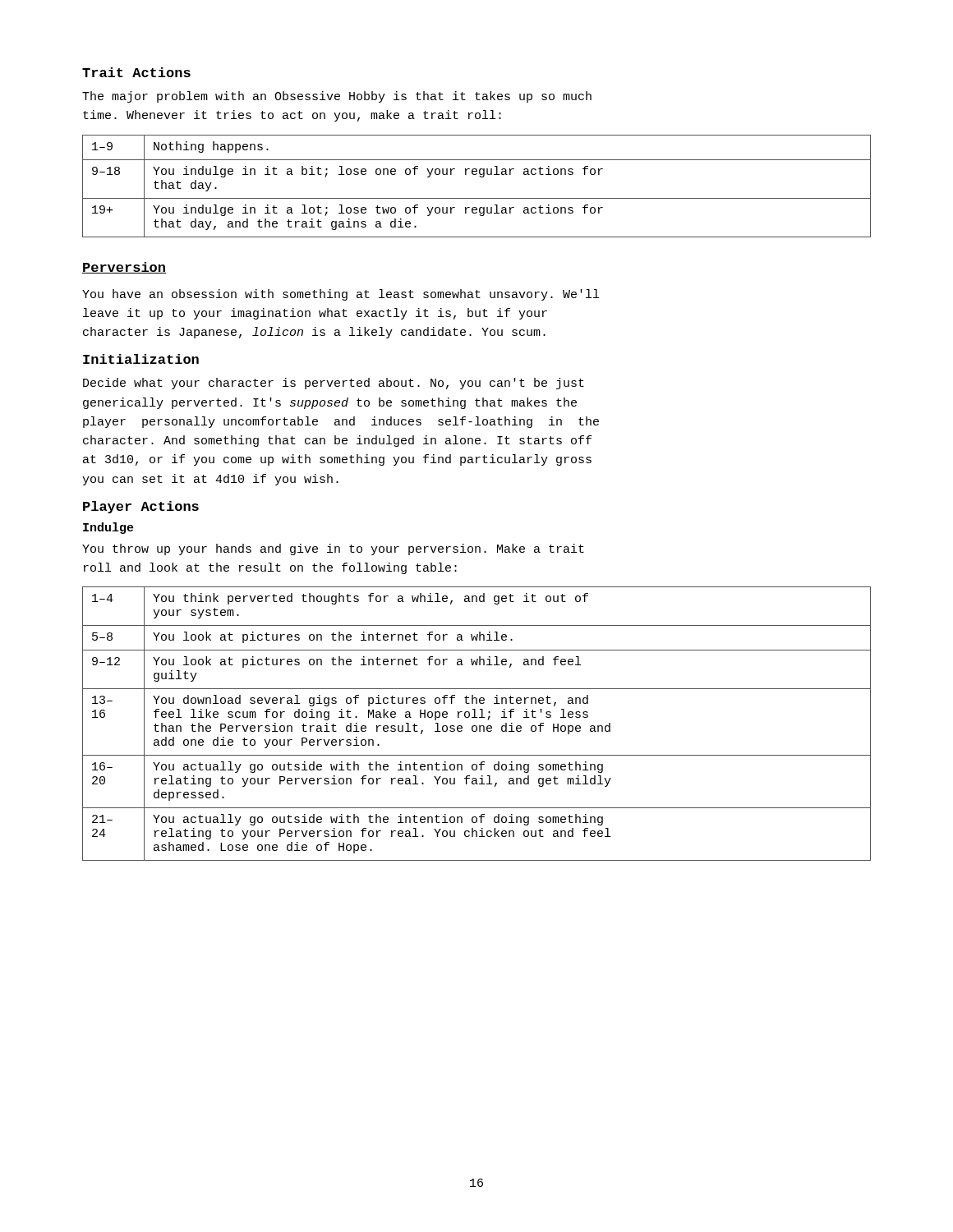Navigate to the text starting "You throw up your"

click(334, 559)
